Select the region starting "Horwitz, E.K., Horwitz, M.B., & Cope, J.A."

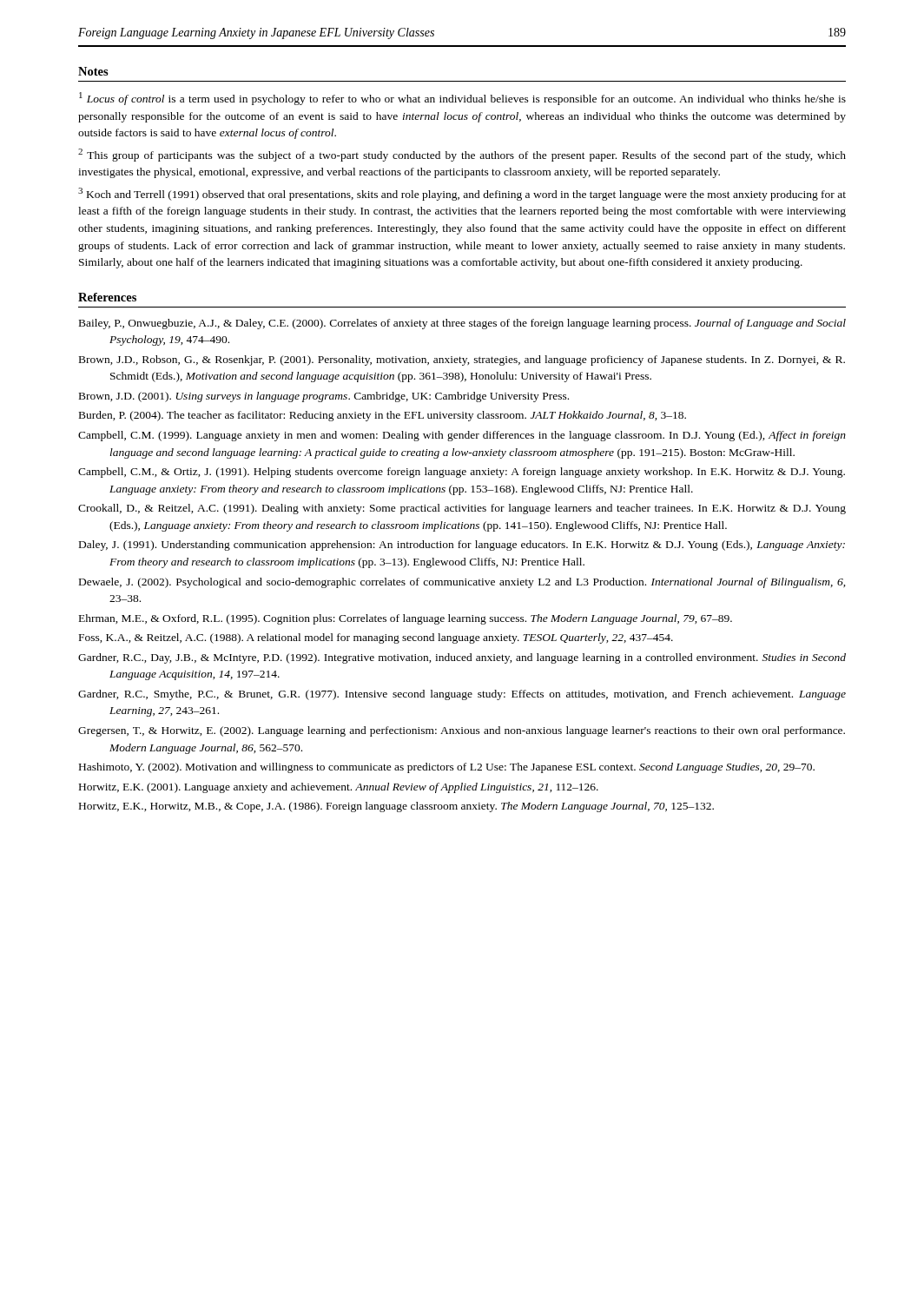click(396, 806)
